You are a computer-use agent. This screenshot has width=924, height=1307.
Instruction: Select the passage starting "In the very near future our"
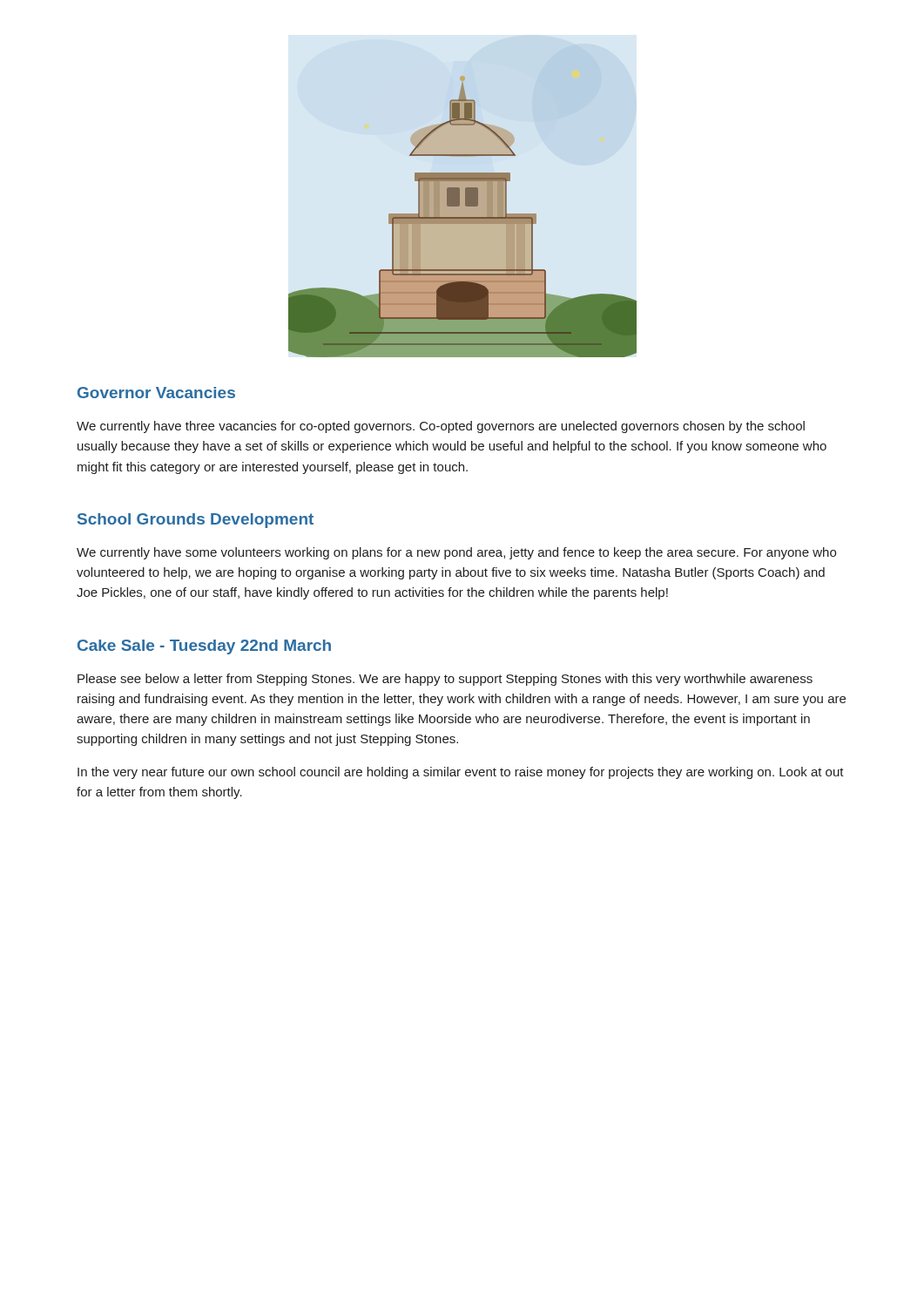click(462, 781)
